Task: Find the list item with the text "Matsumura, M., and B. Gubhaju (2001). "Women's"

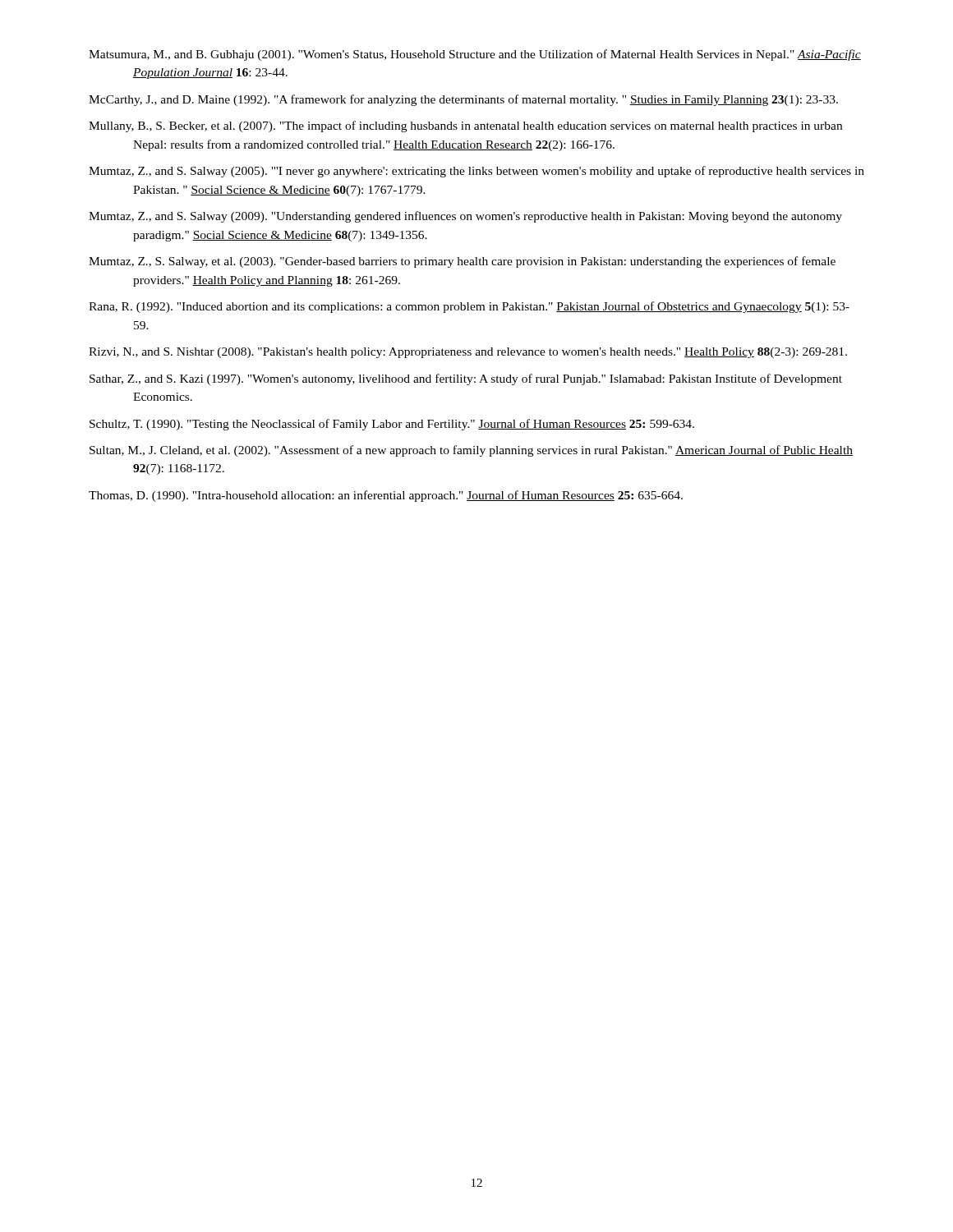Action: [475, 63]
